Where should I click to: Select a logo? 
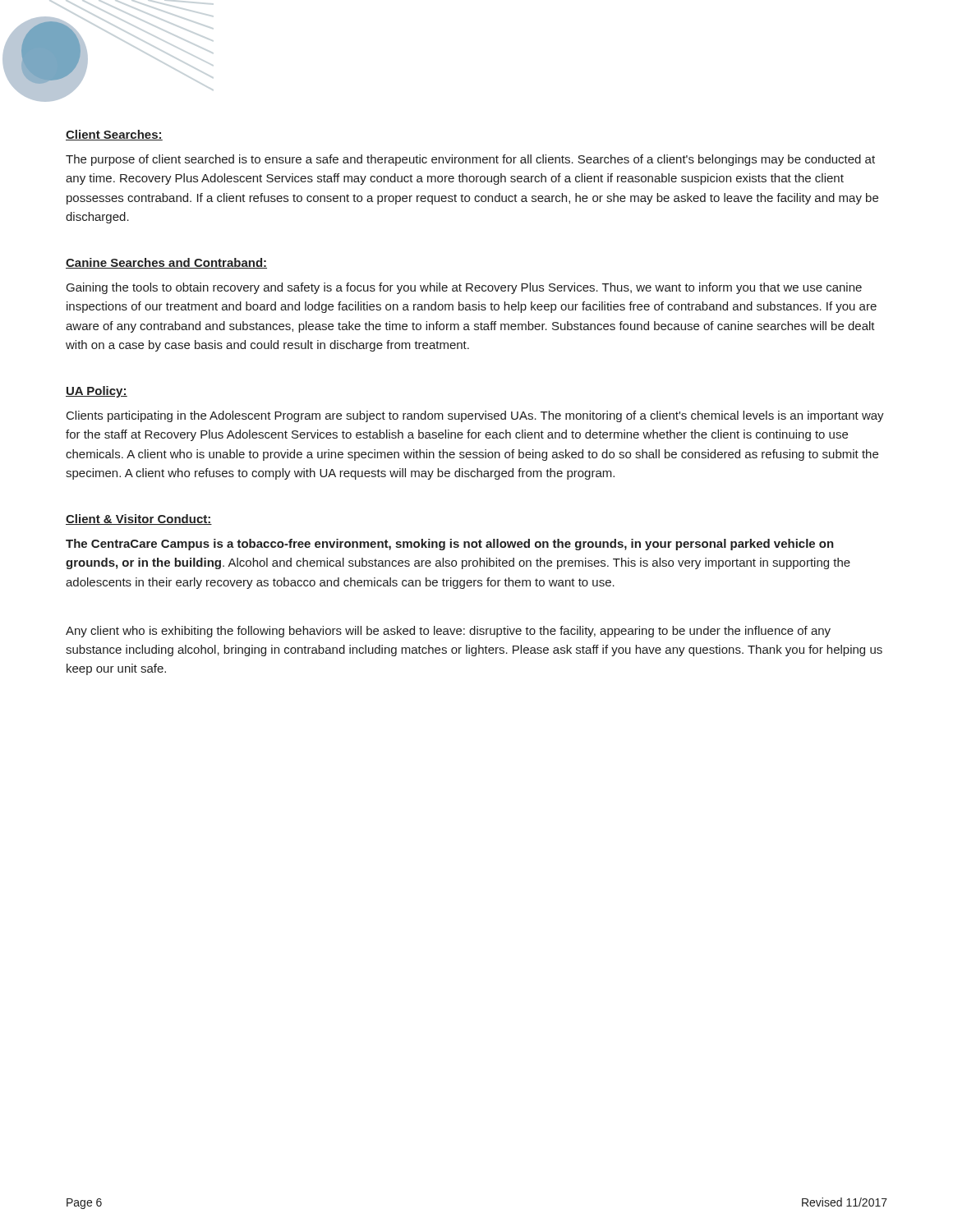click(x=107, y=53)
